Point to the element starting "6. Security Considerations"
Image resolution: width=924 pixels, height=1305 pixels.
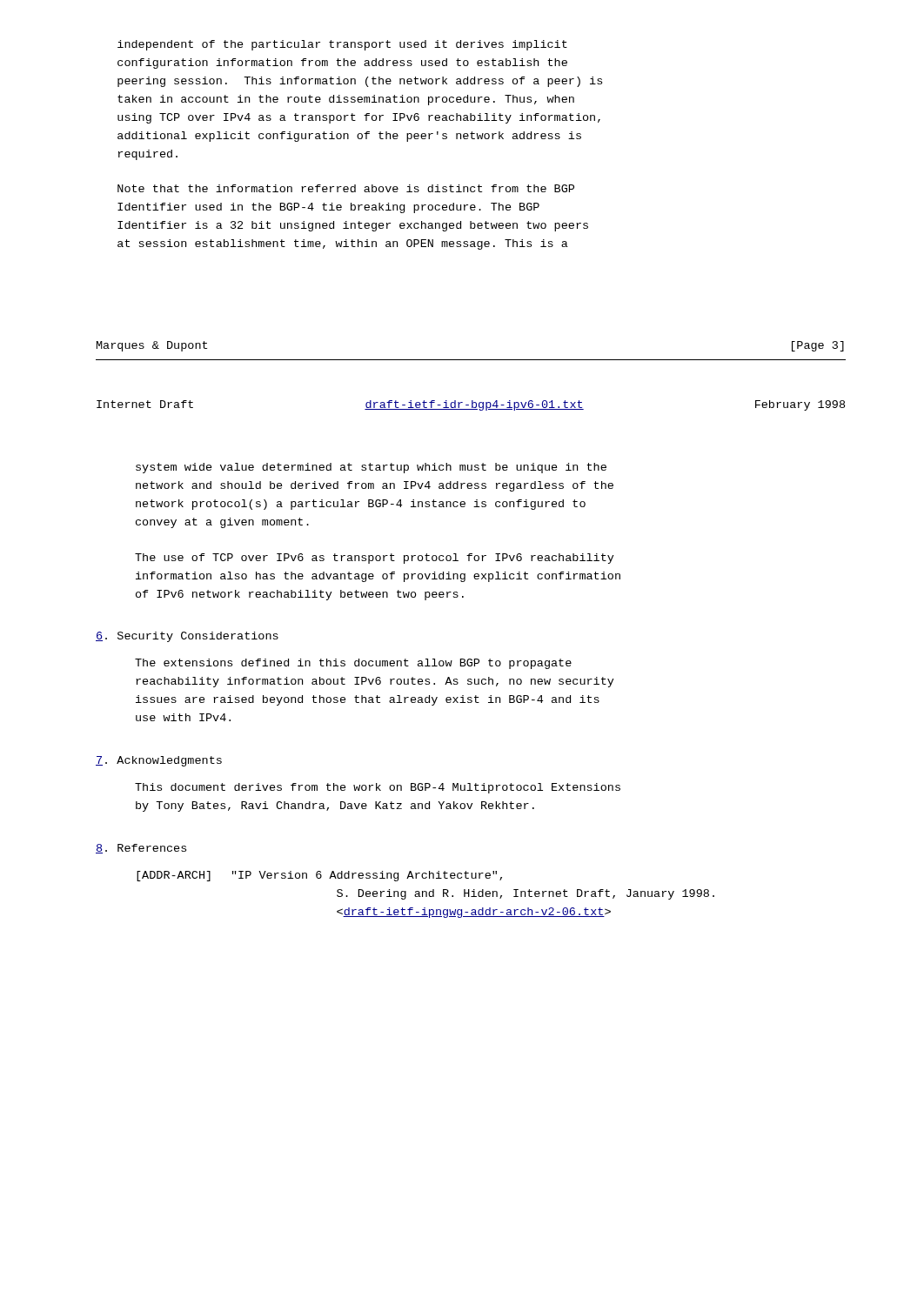(x=187, y=637)
